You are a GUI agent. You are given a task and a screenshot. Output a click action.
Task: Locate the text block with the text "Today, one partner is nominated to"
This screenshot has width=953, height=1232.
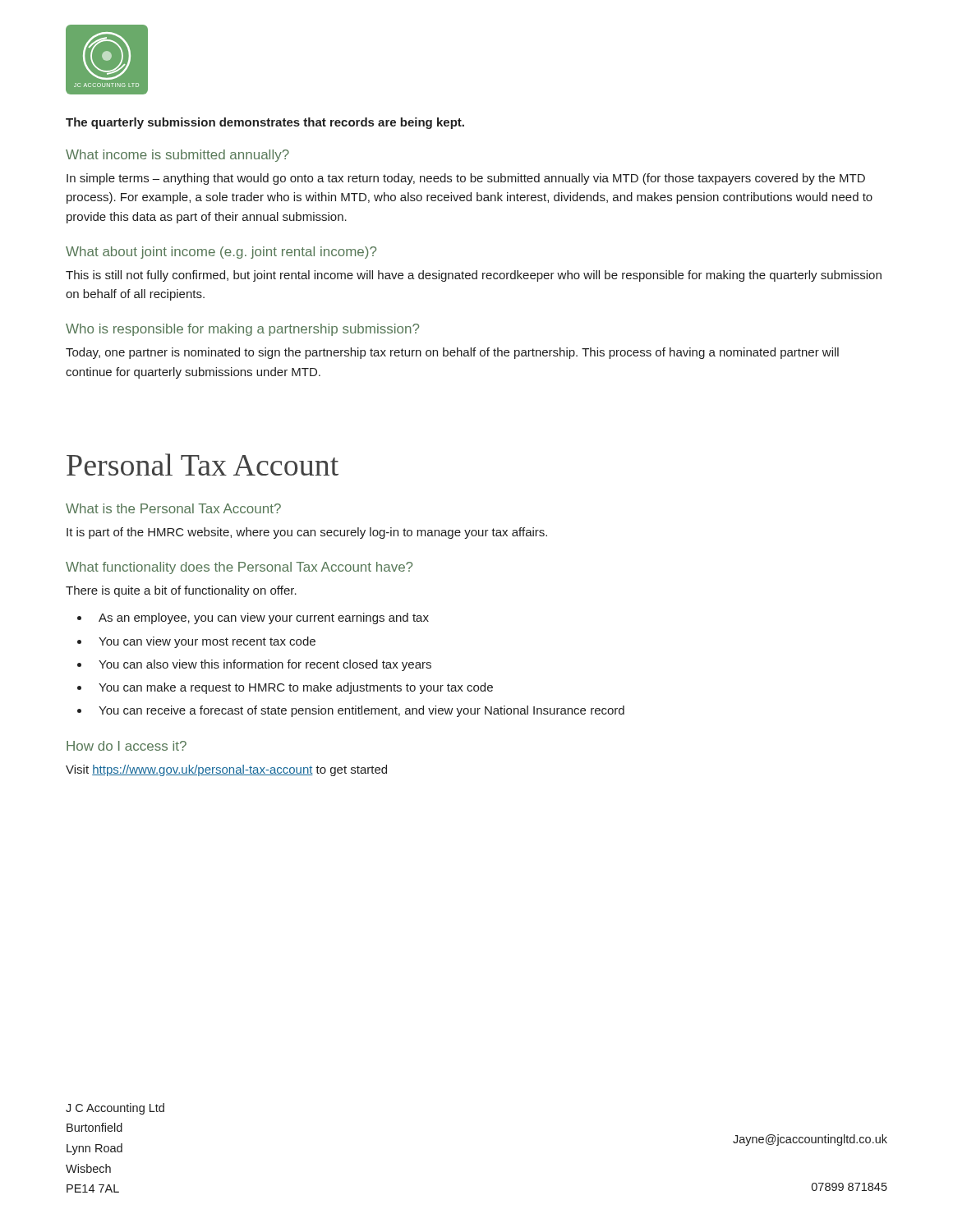[453, 362]
